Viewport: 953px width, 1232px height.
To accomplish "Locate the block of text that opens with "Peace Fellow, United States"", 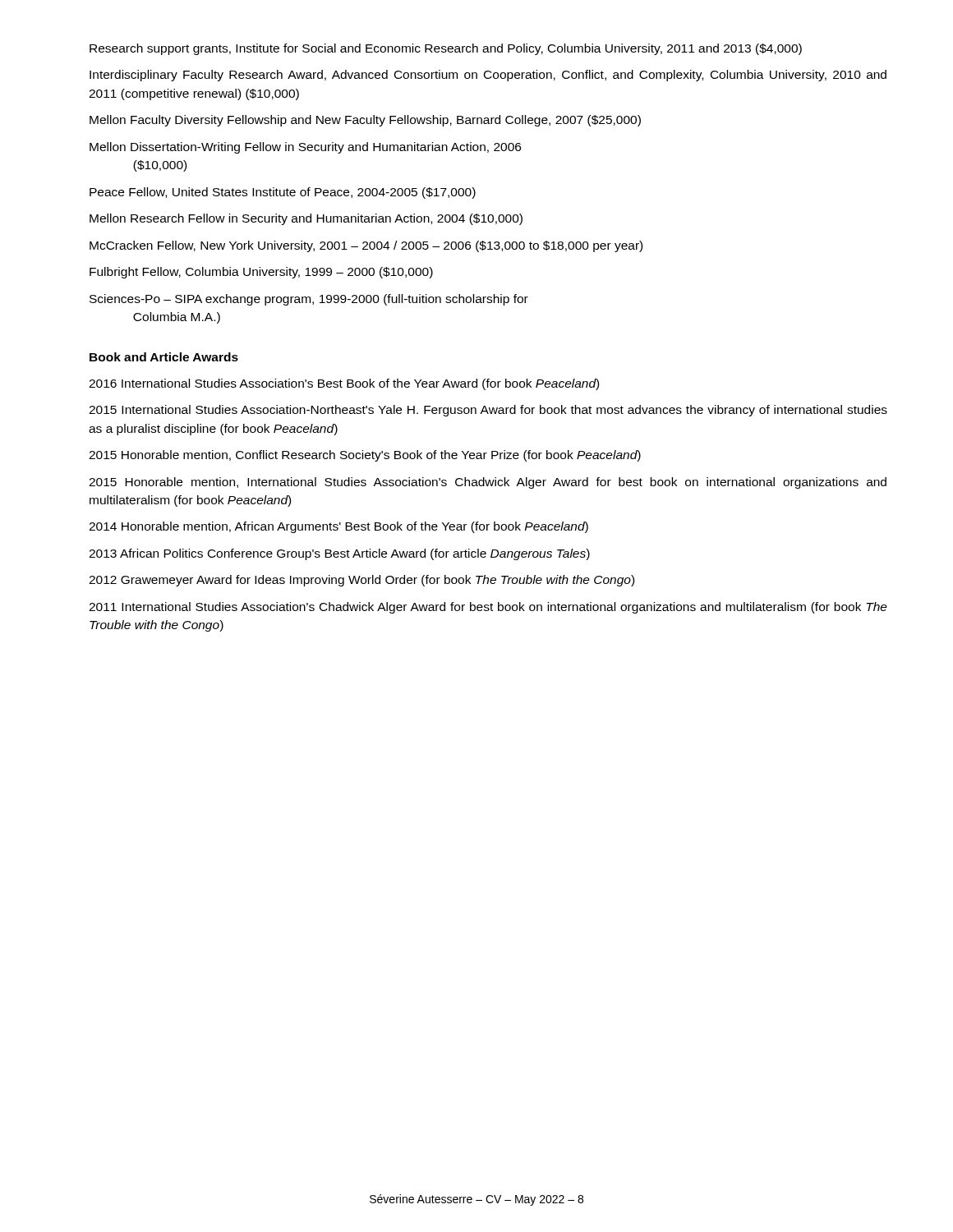I will [x=282, y=192].
